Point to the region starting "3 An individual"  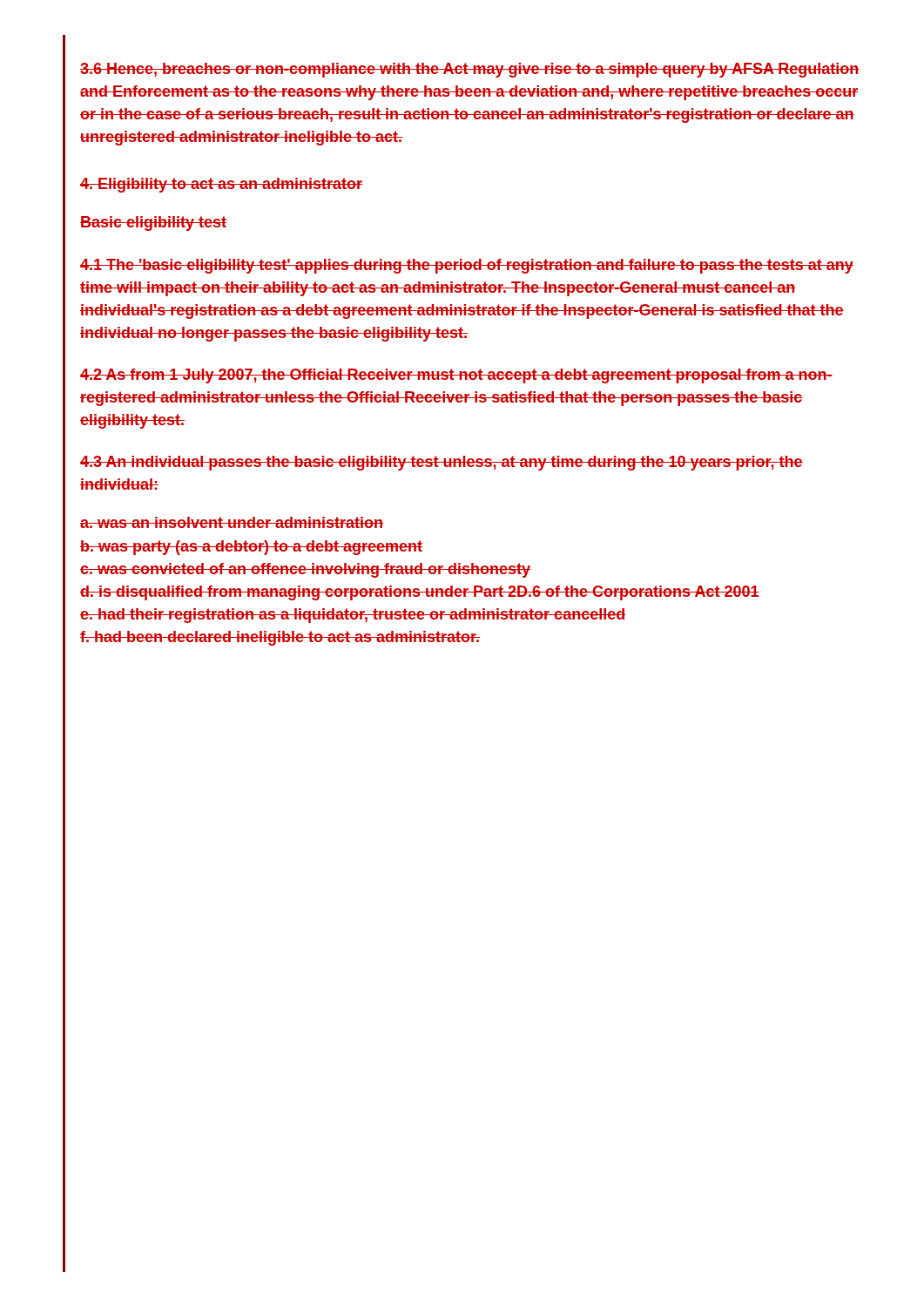[471, 473]
